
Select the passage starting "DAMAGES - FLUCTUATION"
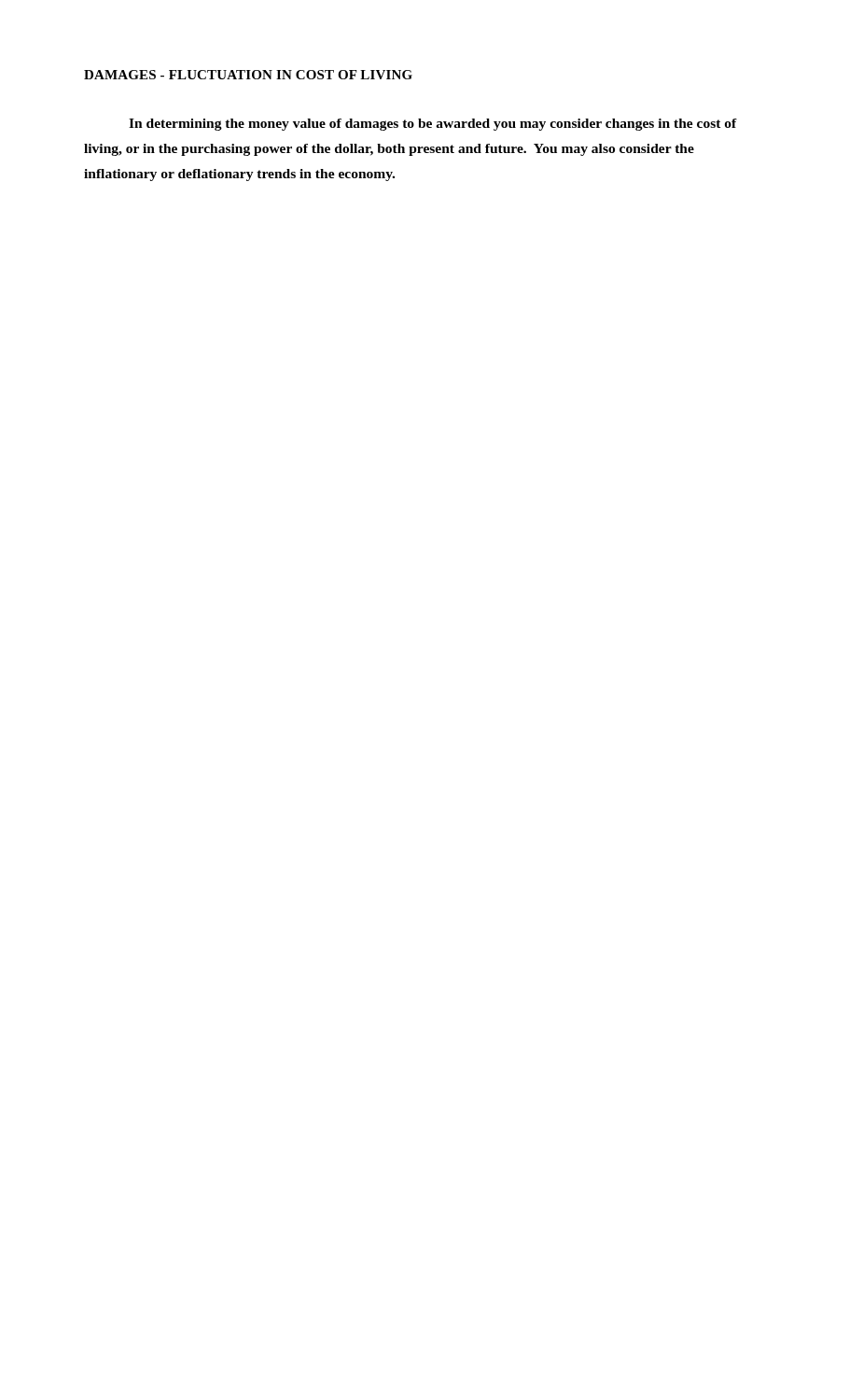point(248,75)
